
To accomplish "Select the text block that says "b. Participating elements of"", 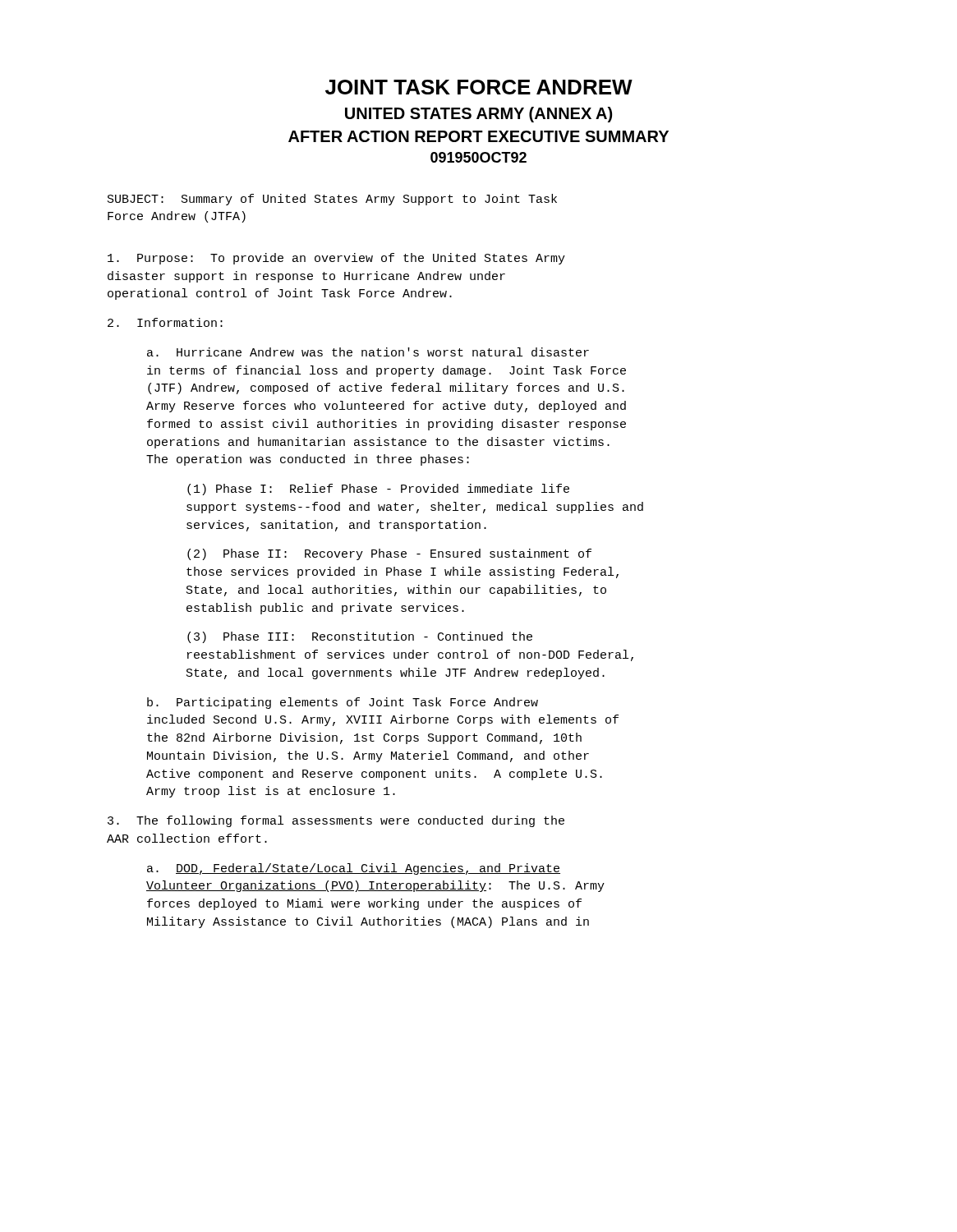I will [383, 748].
